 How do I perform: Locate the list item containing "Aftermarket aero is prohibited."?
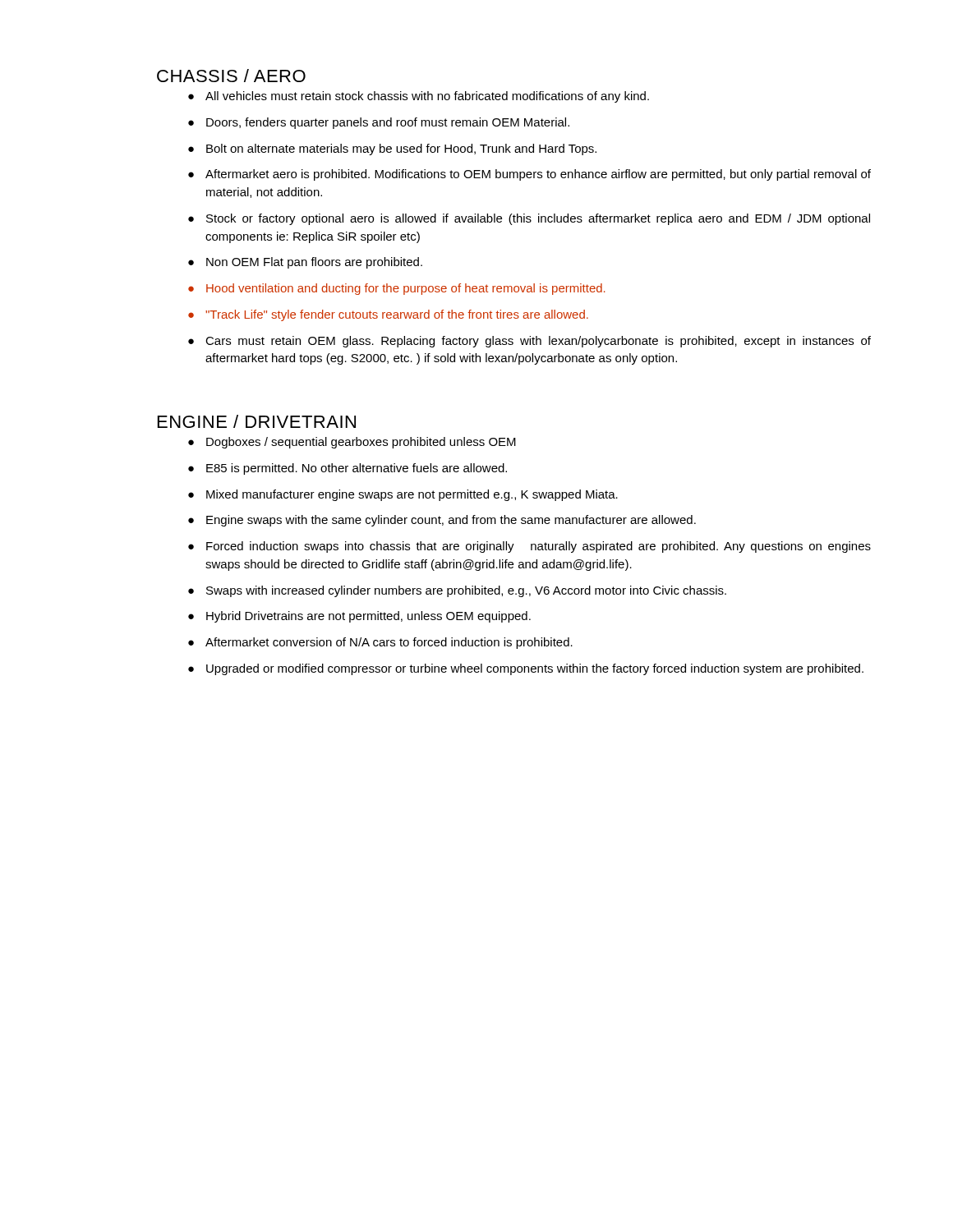(x=538, y=183)
